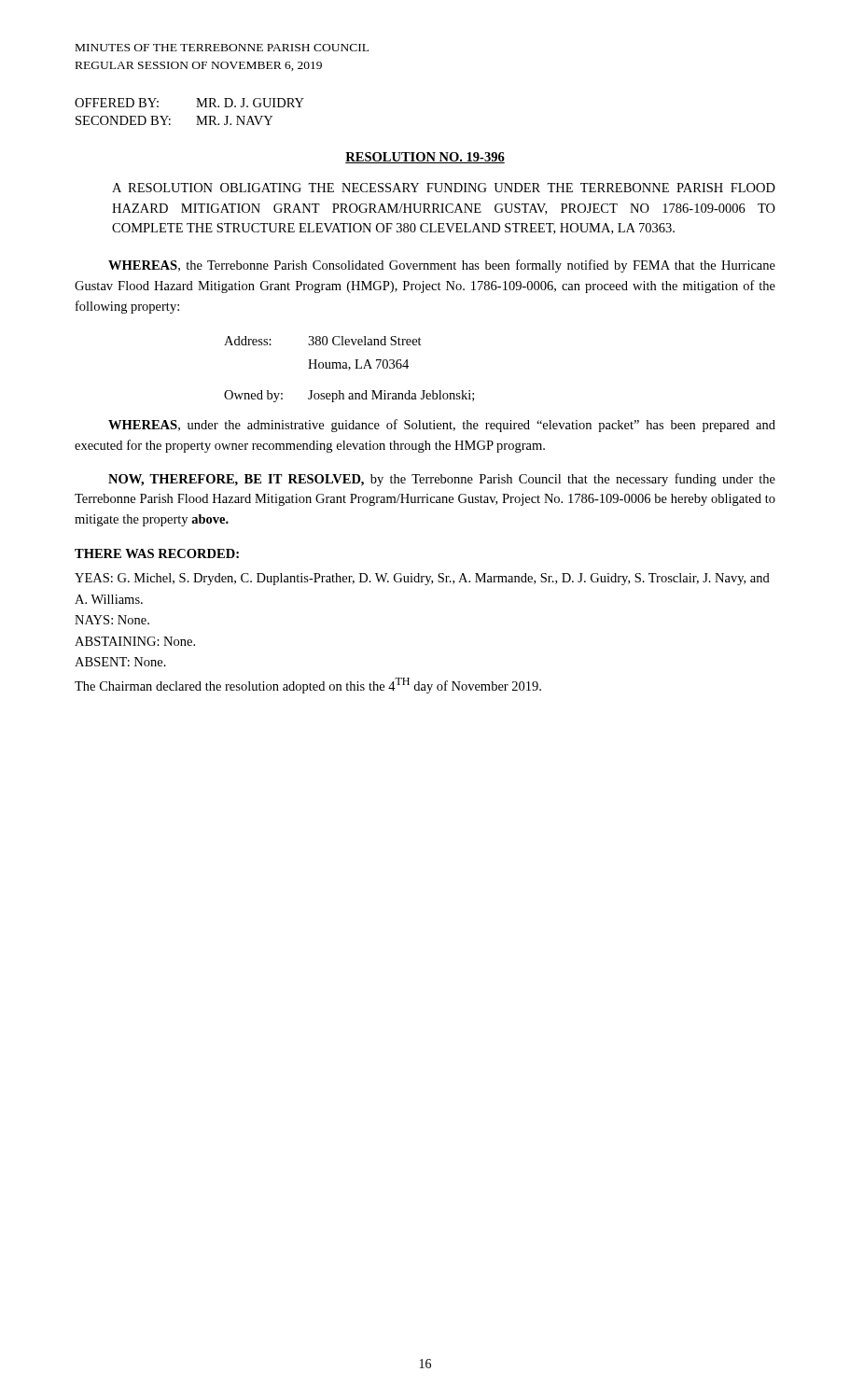Viewport: 850px width, 1400px height.
Task: Click on the text starting "NOW, THEREFORE, BE IT RESOLVED, by the"
Action: (x=425, y=499)
